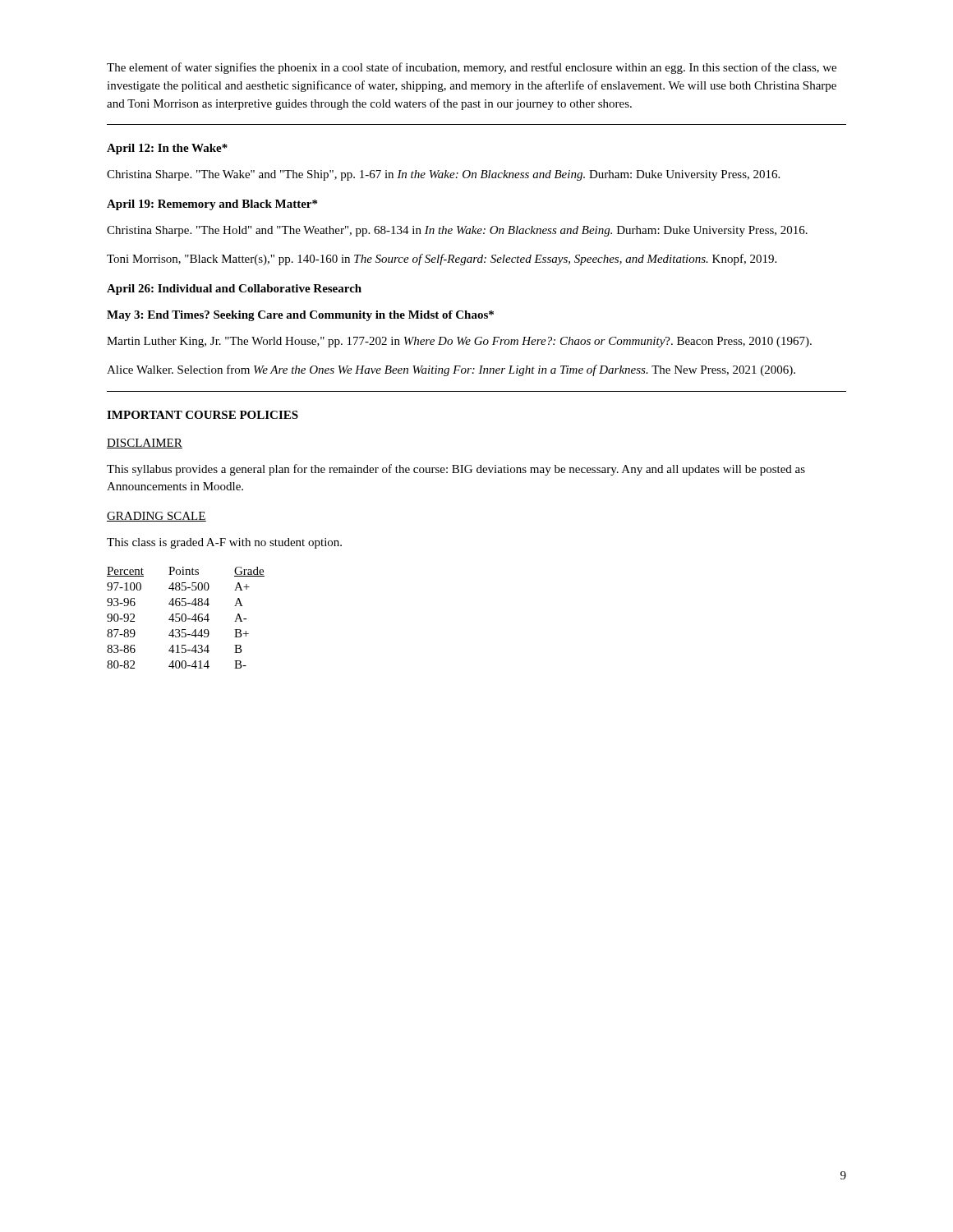953x1232 pixels.
Task: Select the section header that says "IMPORTANT COURSE POLICIES"
Action: (x=203, y=415)
